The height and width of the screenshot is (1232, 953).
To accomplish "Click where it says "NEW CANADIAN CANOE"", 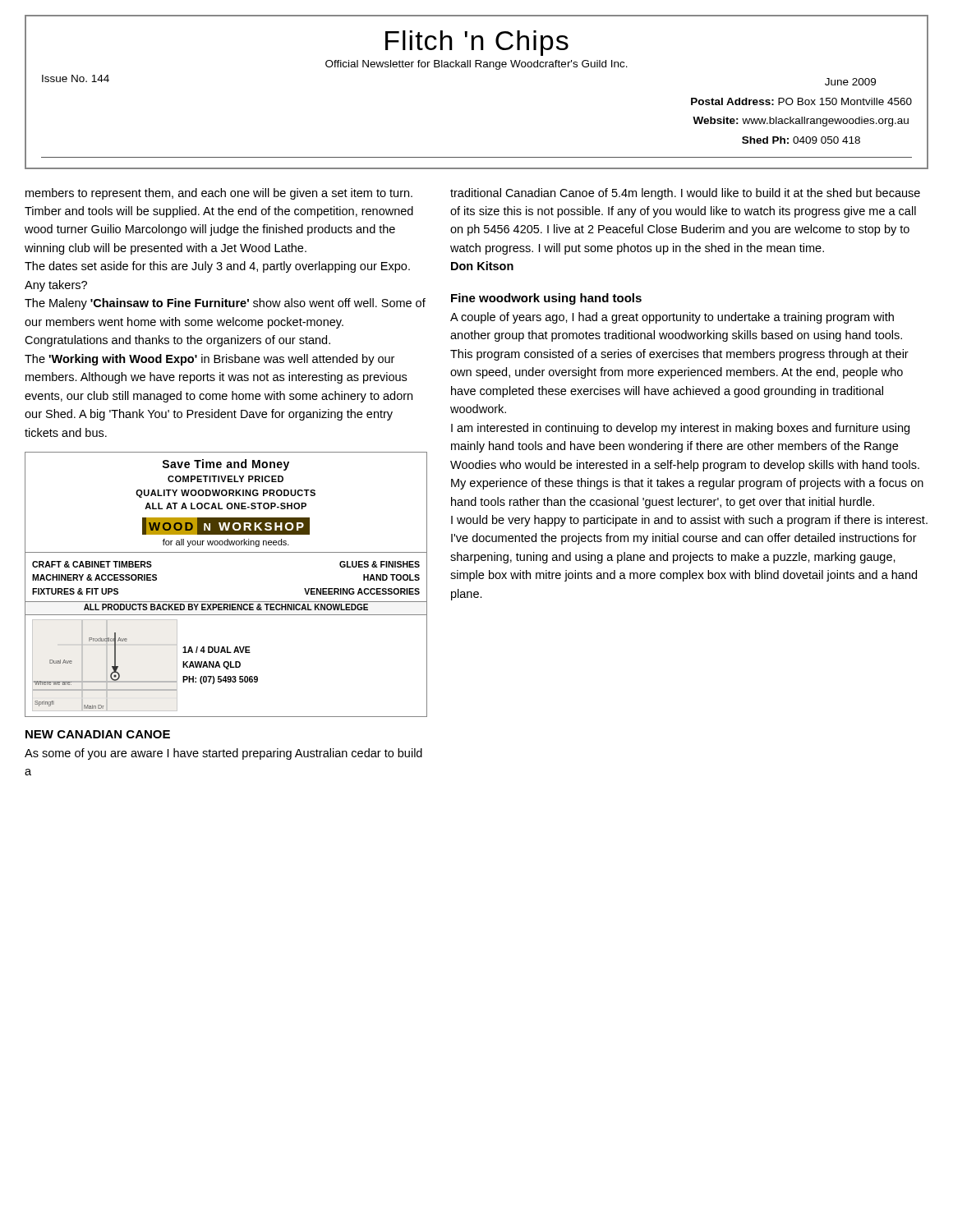I will (x=98, y=734).
